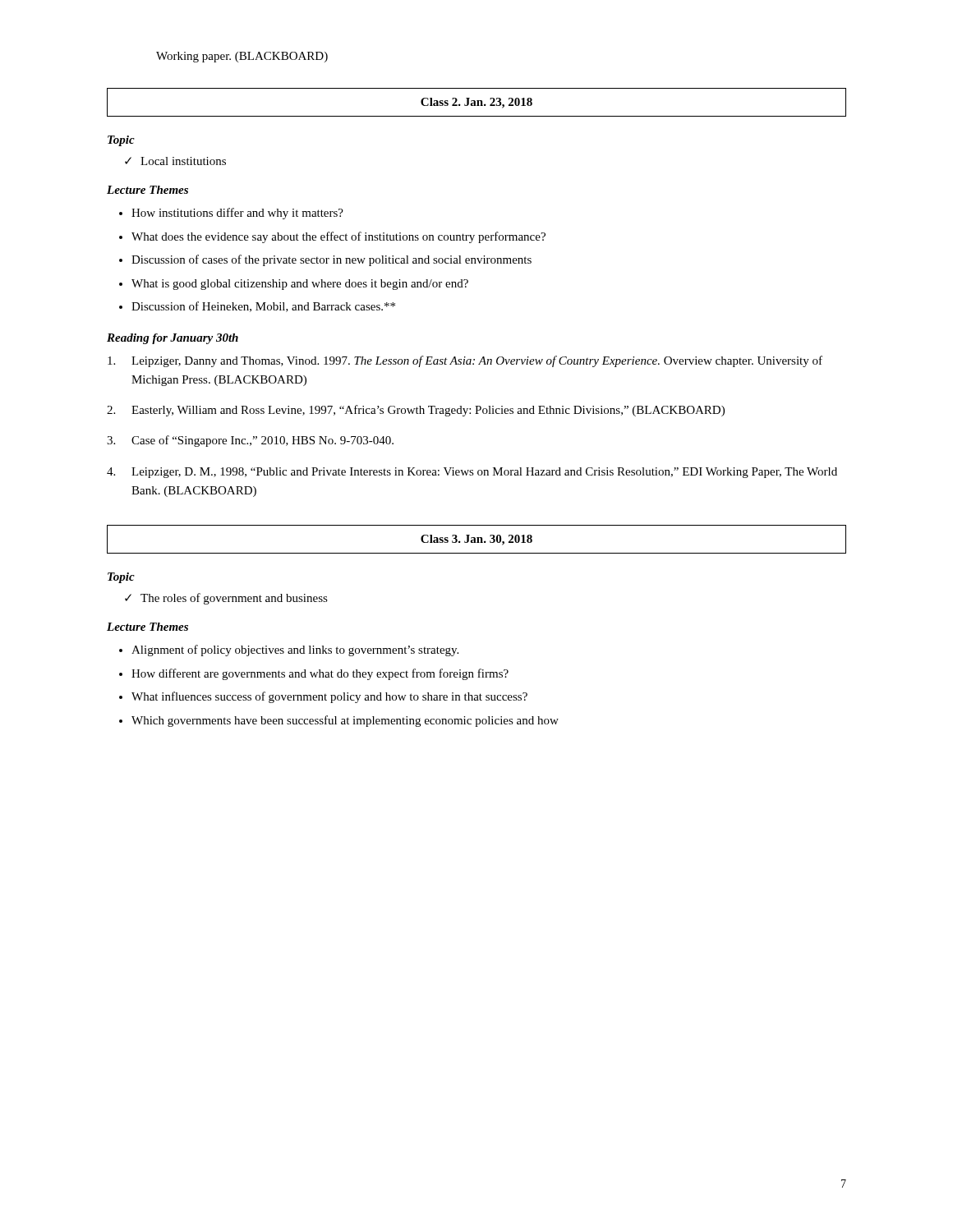
Task: Select the text starting "How institutions differ and why it matters?"
Action: tap(237, 213)
